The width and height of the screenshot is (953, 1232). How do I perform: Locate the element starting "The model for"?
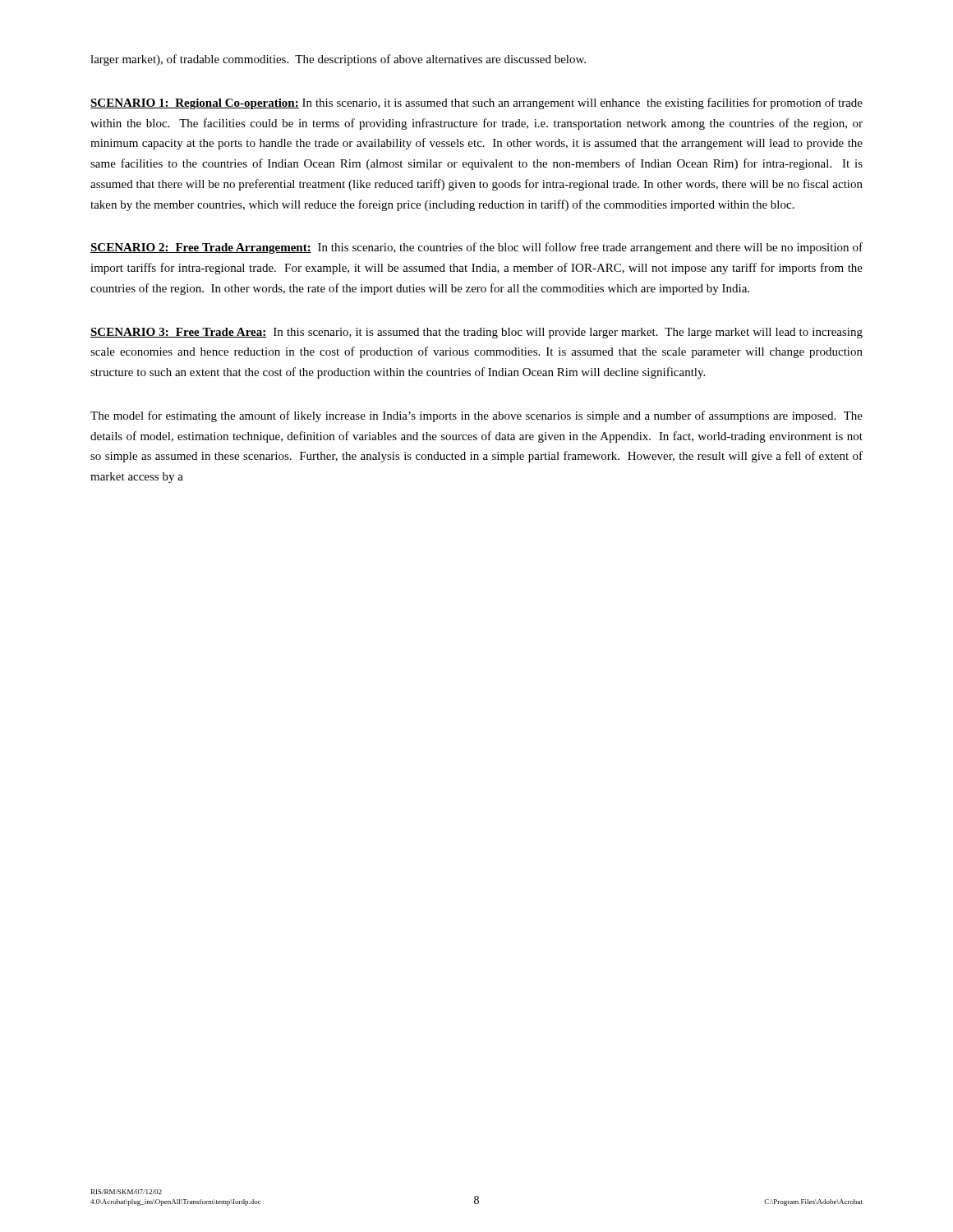pos(476,446)
